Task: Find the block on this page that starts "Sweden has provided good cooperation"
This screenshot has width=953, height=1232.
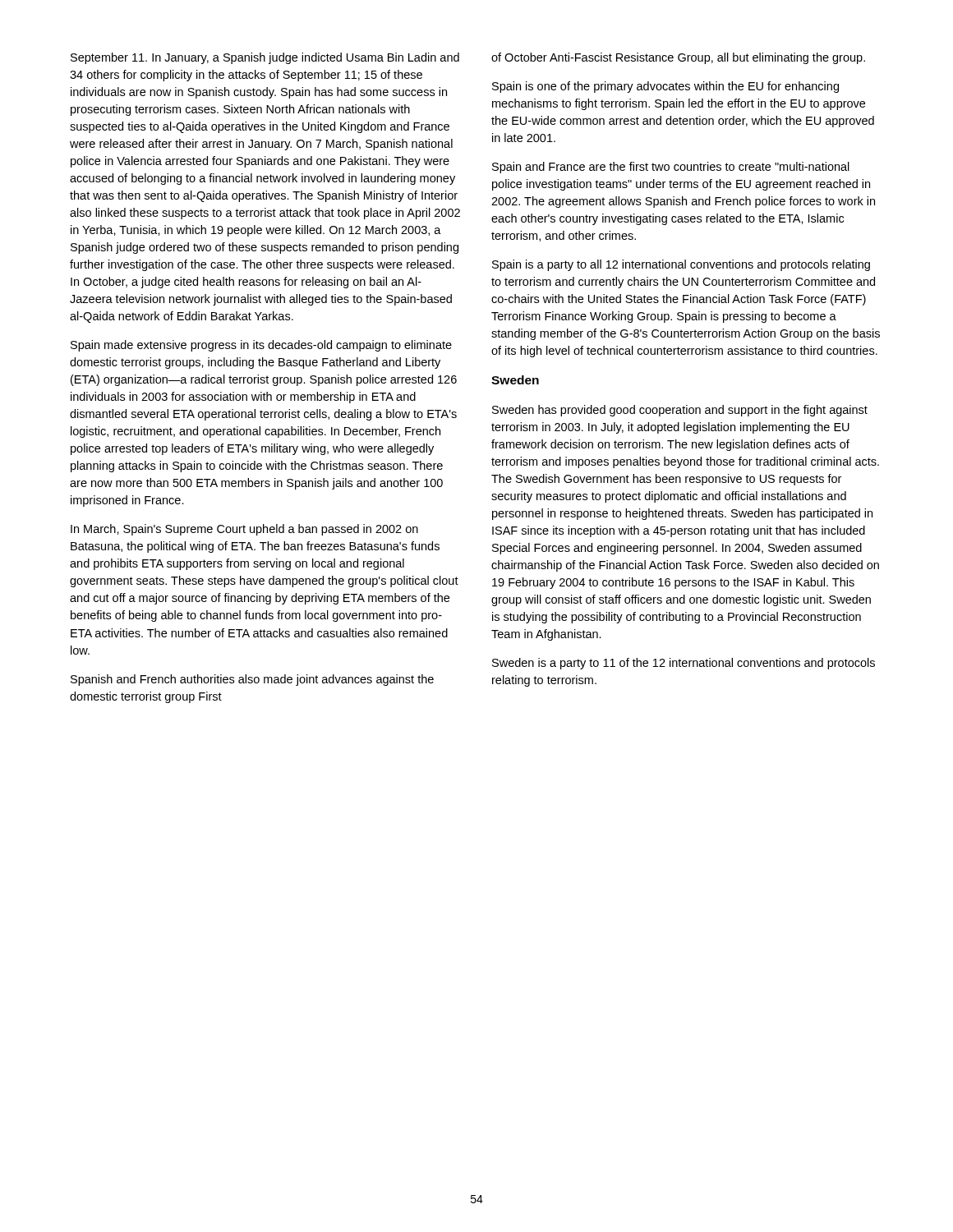Action: point(687,522)
